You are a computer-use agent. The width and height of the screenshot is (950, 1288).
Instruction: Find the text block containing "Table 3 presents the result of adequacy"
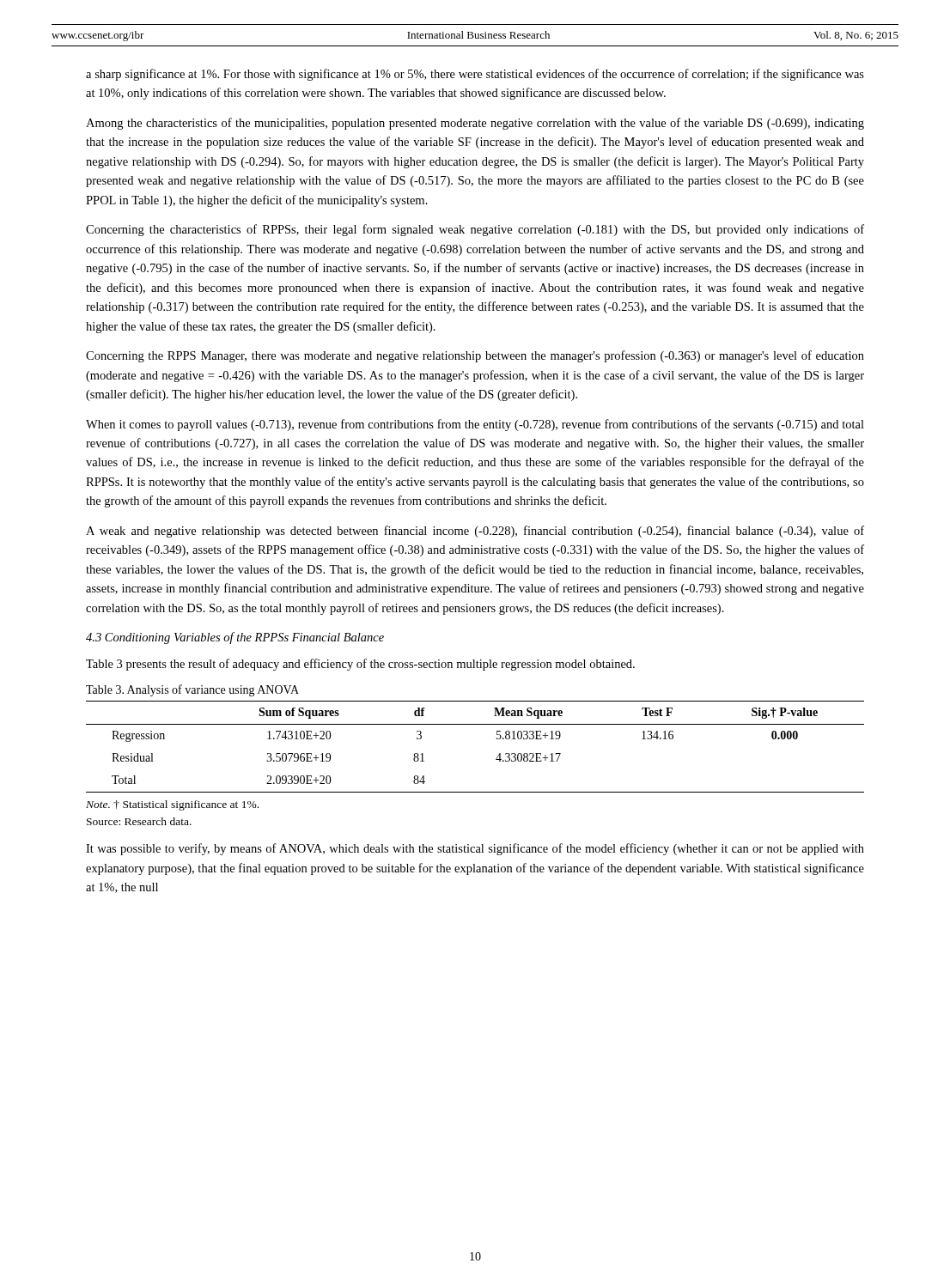(x=361, y=663)
